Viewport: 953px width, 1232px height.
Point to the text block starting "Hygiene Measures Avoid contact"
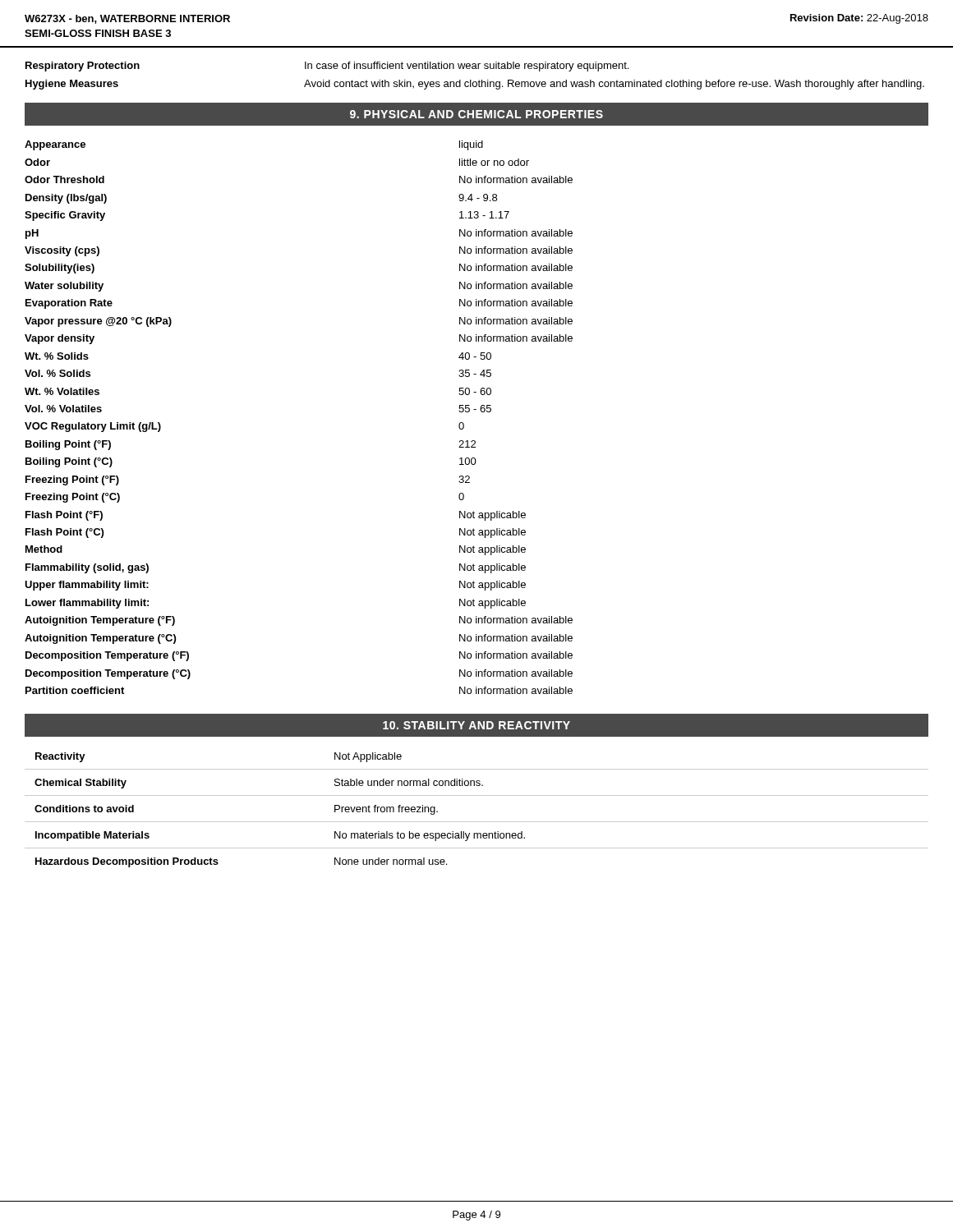click(x=476, y=84)
